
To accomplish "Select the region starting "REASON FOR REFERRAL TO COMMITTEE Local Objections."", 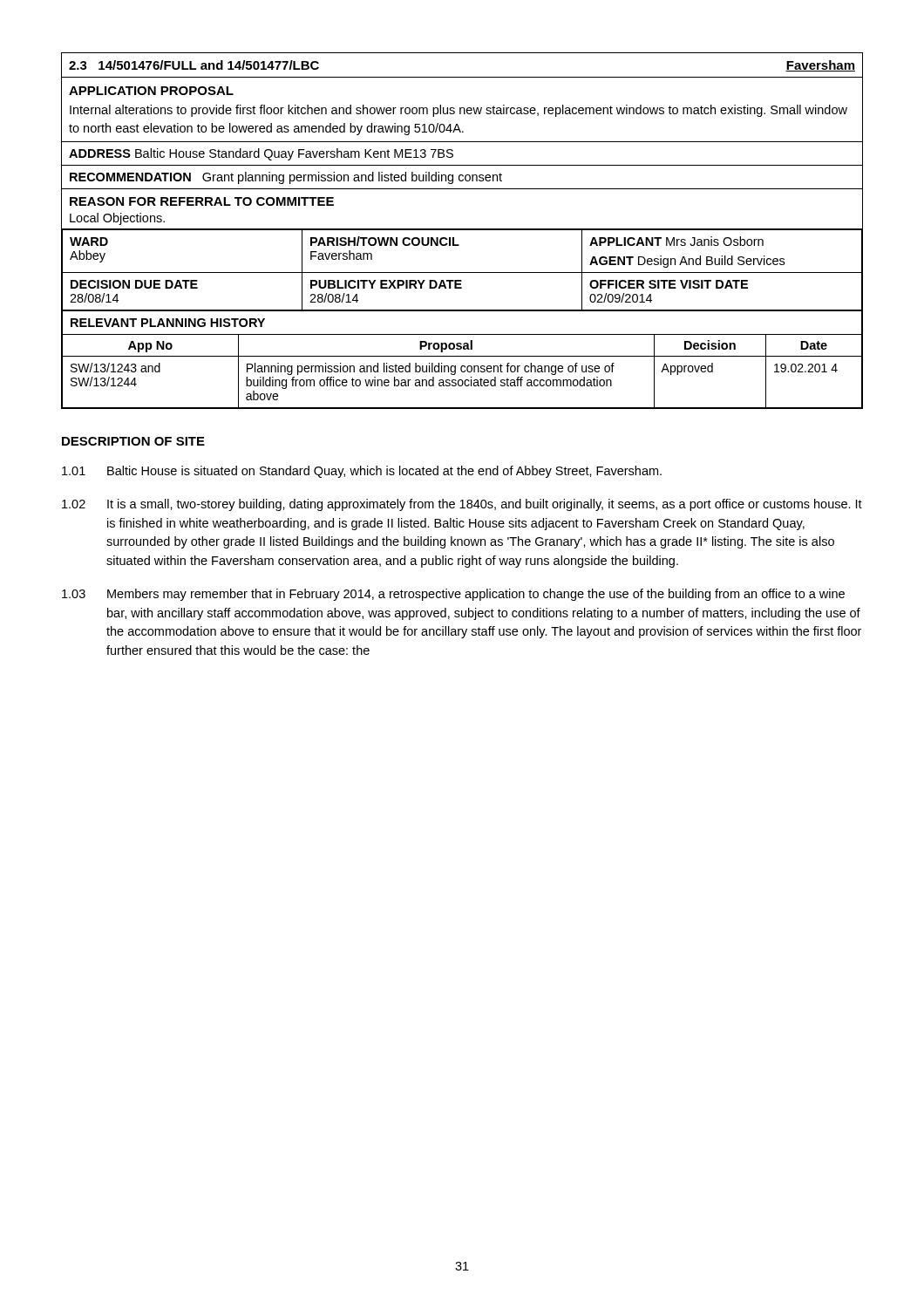I will pos(202,201).
